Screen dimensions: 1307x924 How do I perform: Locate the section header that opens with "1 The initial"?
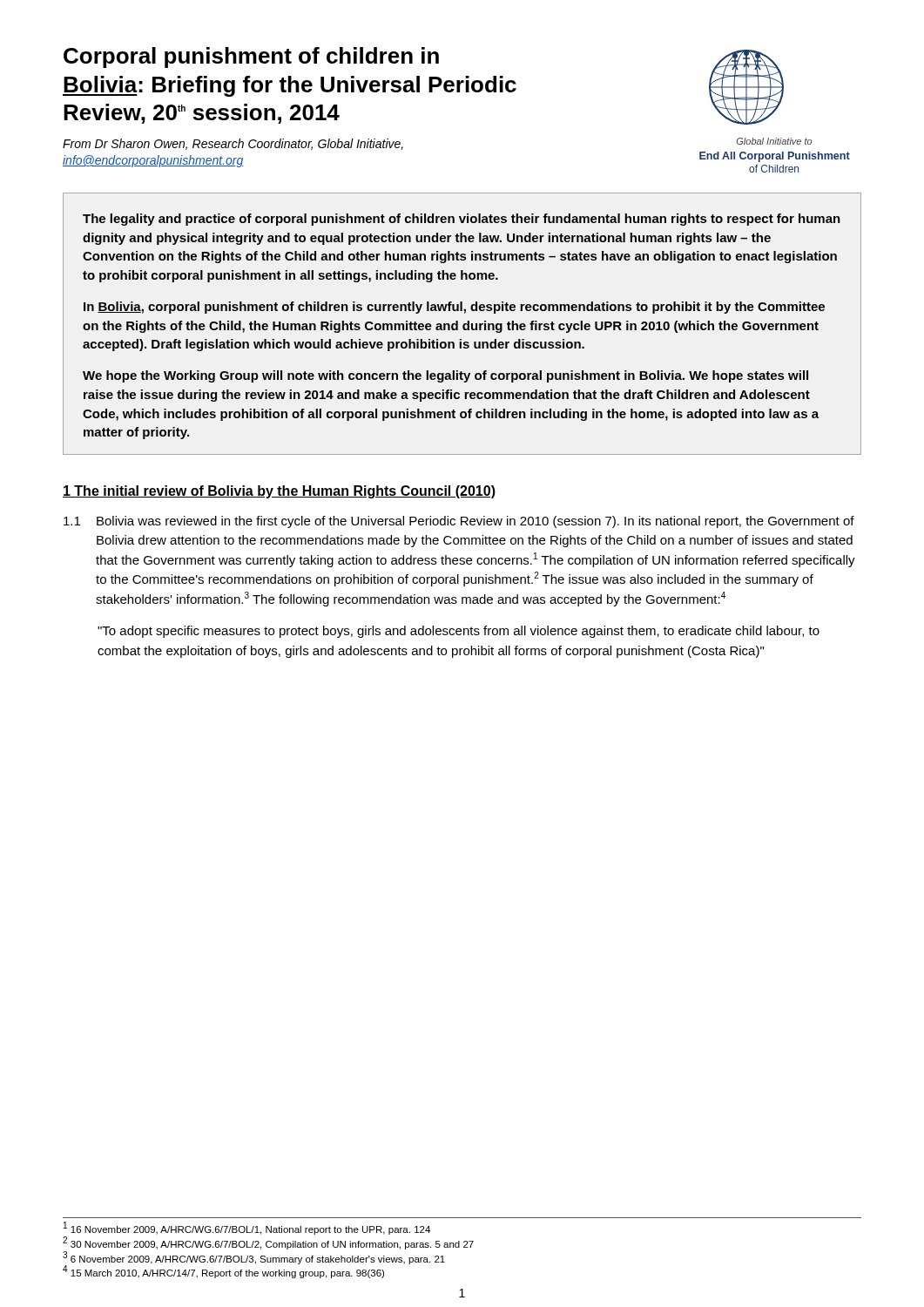click(462, 492)
